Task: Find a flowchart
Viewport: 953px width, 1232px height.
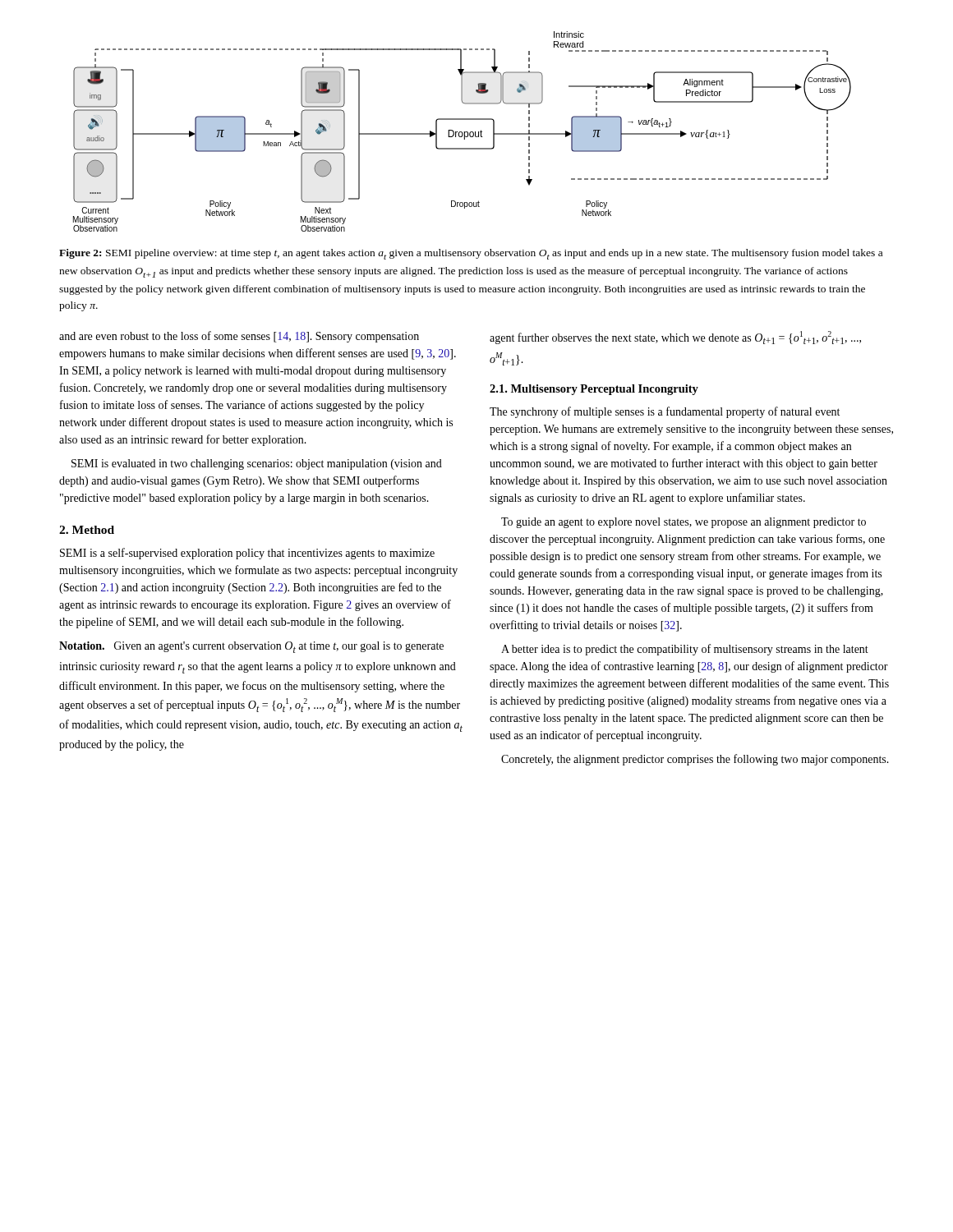Action: click(x=476, y=131)
